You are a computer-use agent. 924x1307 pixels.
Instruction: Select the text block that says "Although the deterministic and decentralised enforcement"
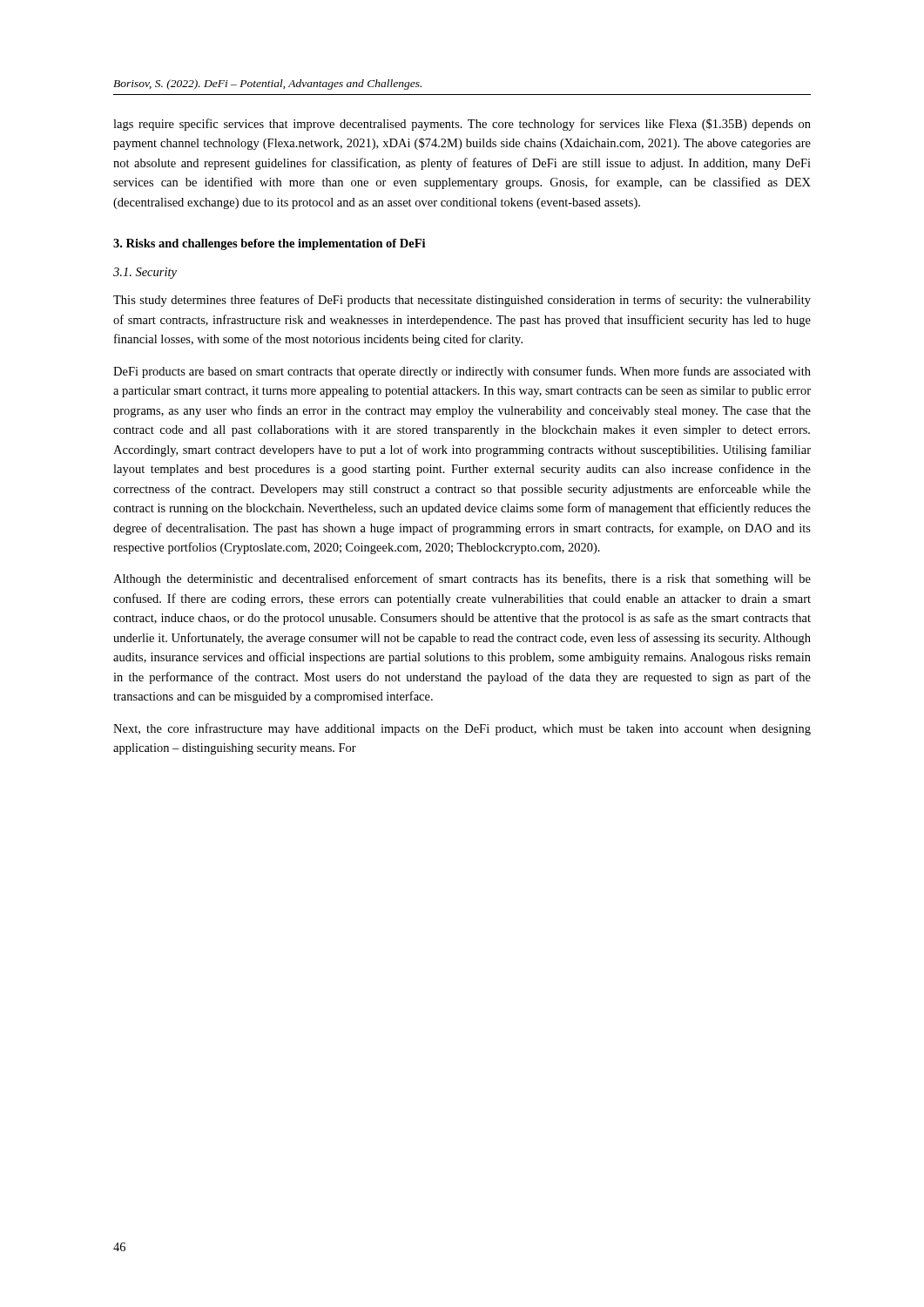pos(462,638)
